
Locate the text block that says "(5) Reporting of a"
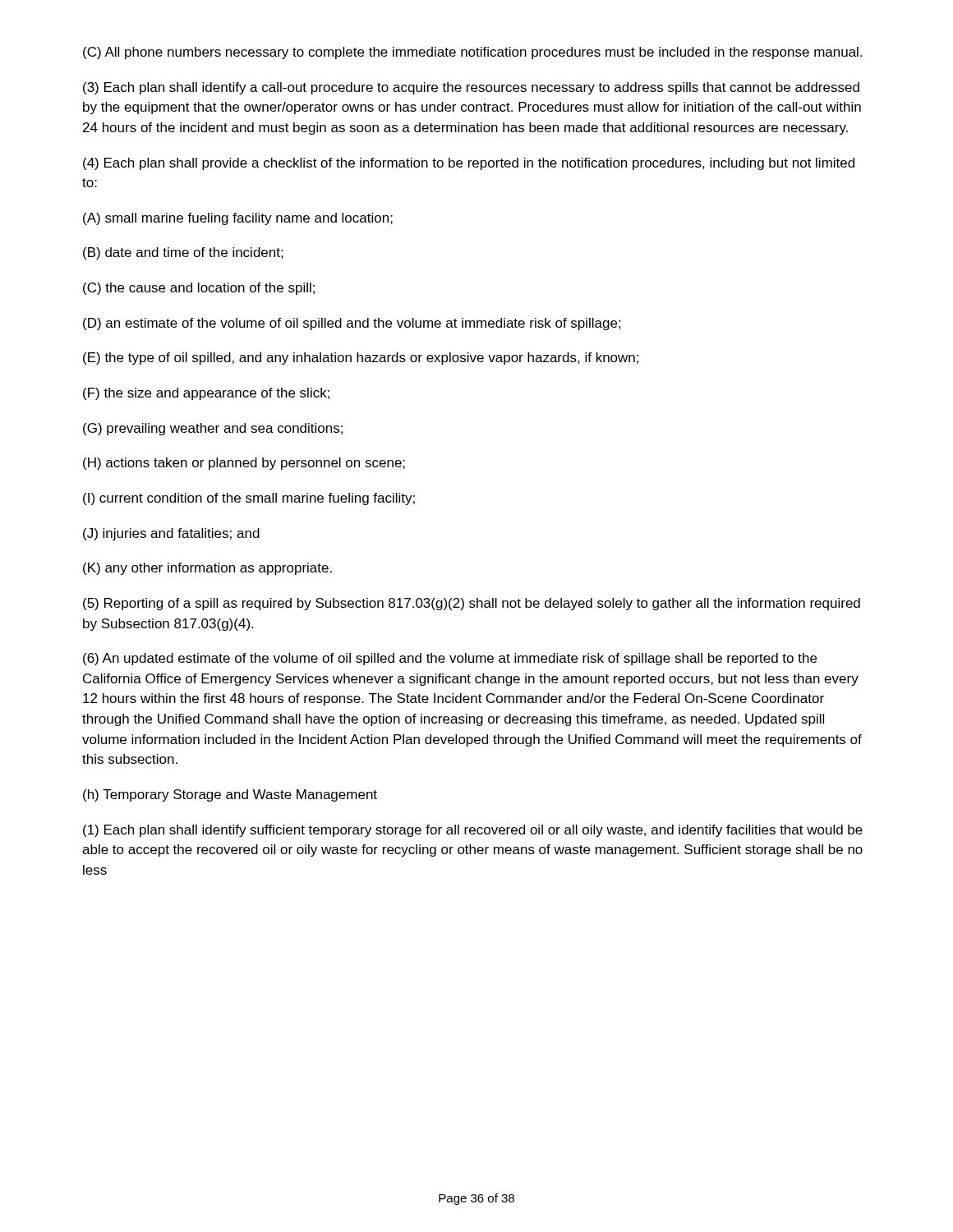(471, 613)
